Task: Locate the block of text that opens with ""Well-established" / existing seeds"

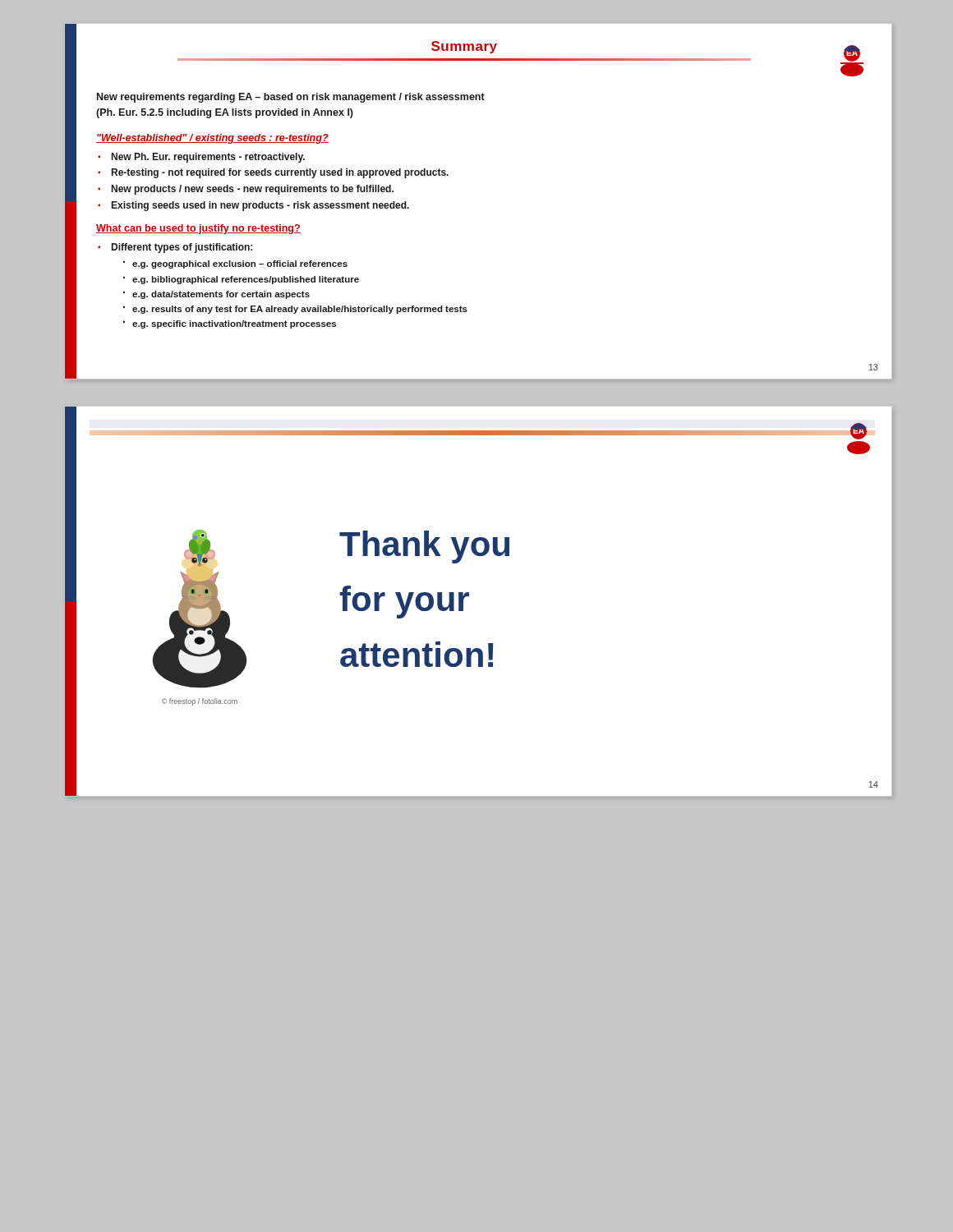Action: 212,138
